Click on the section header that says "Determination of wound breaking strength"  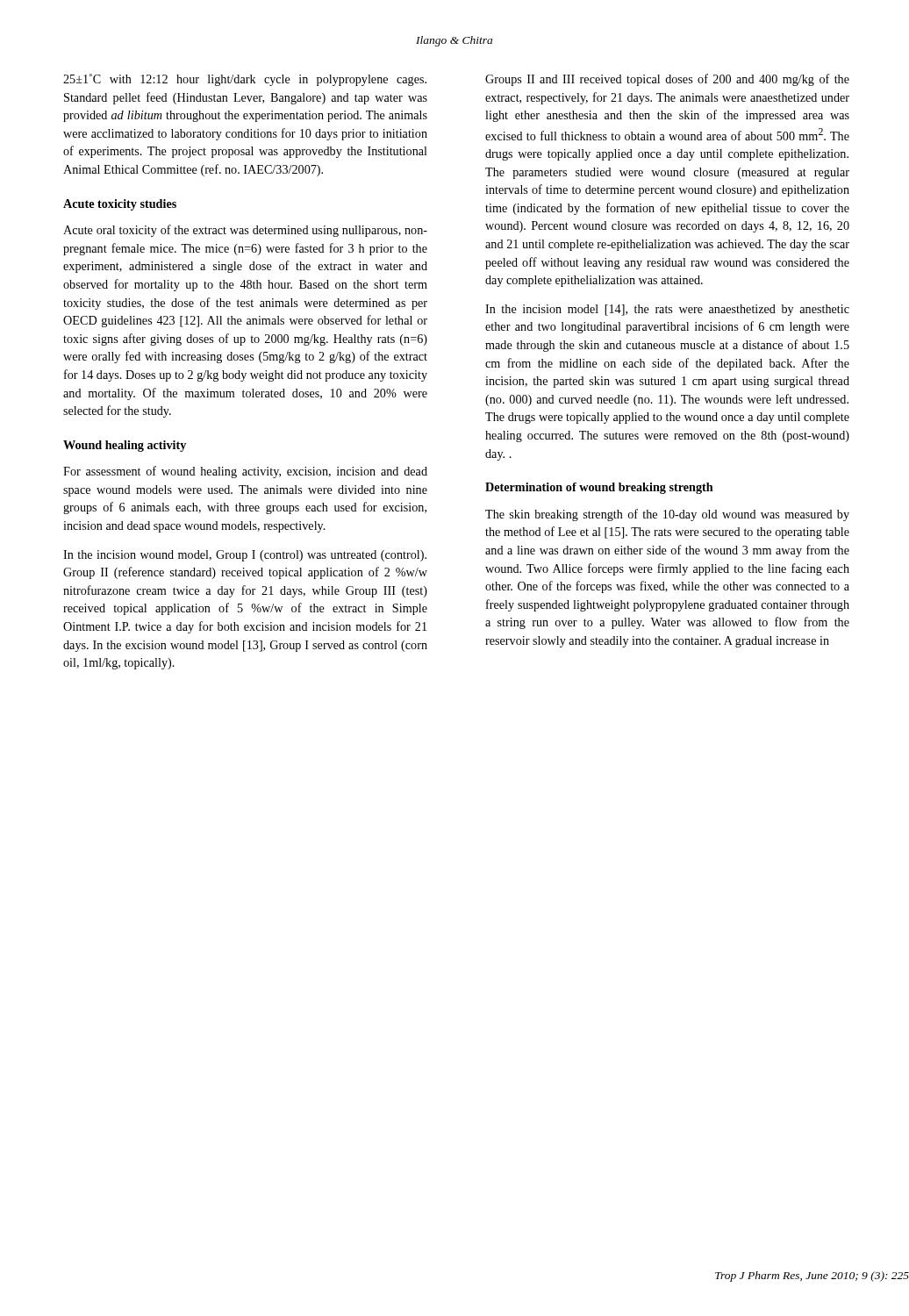(x=599, y=487)
